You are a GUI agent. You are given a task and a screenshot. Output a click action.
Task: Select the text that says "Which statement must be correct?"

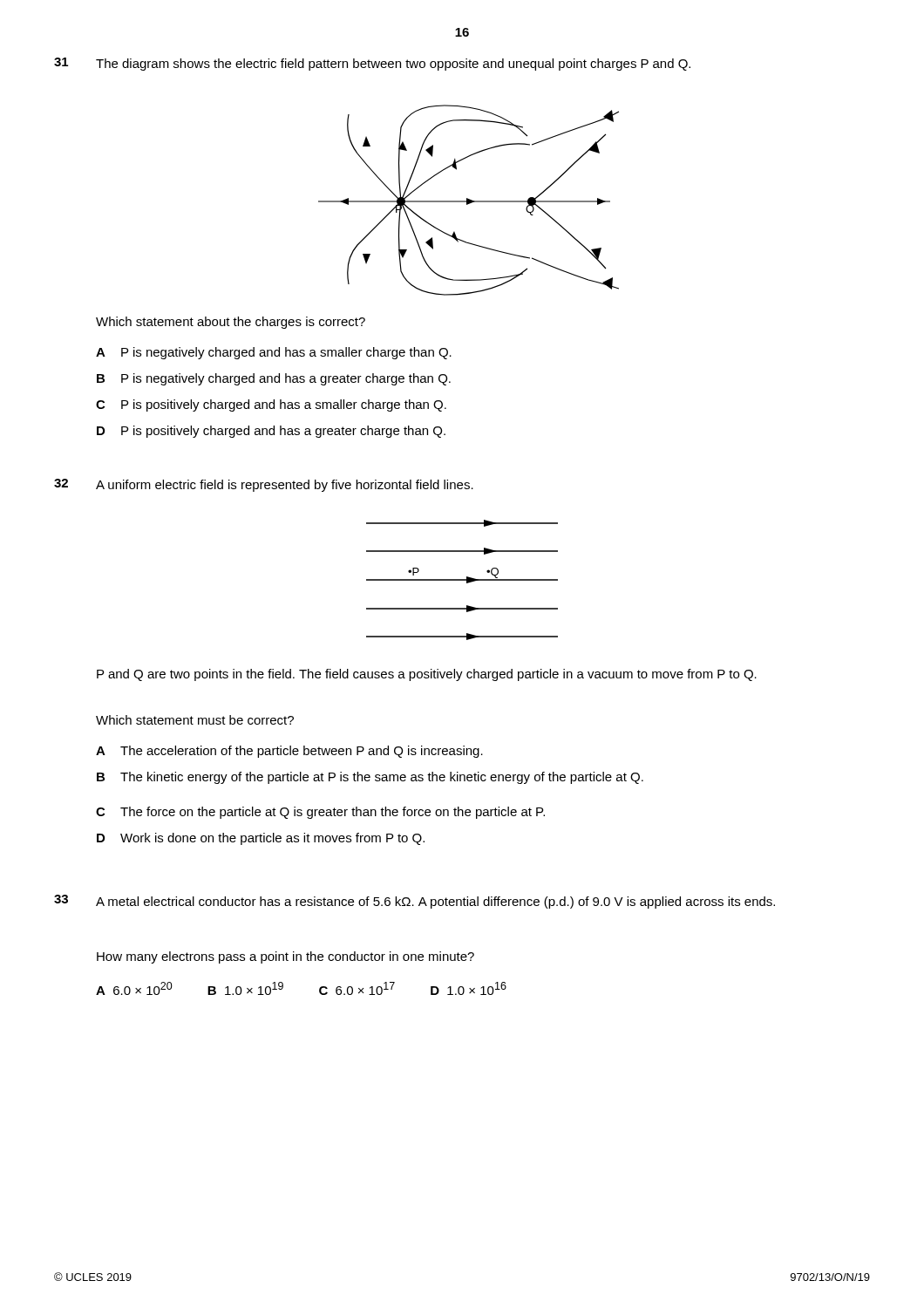195,720
